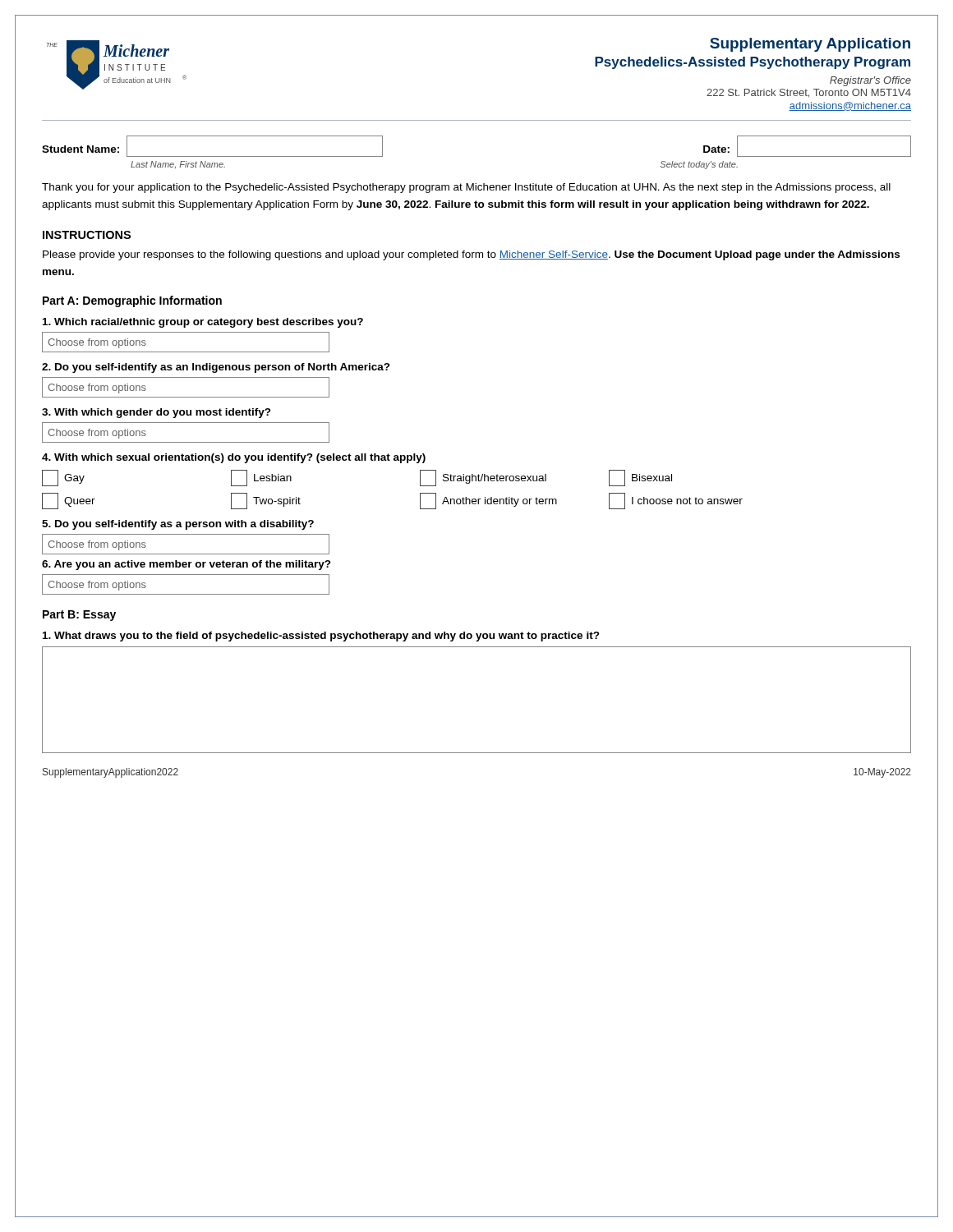Select the text block that says "What draws you to"

click(x=321, y=635)
